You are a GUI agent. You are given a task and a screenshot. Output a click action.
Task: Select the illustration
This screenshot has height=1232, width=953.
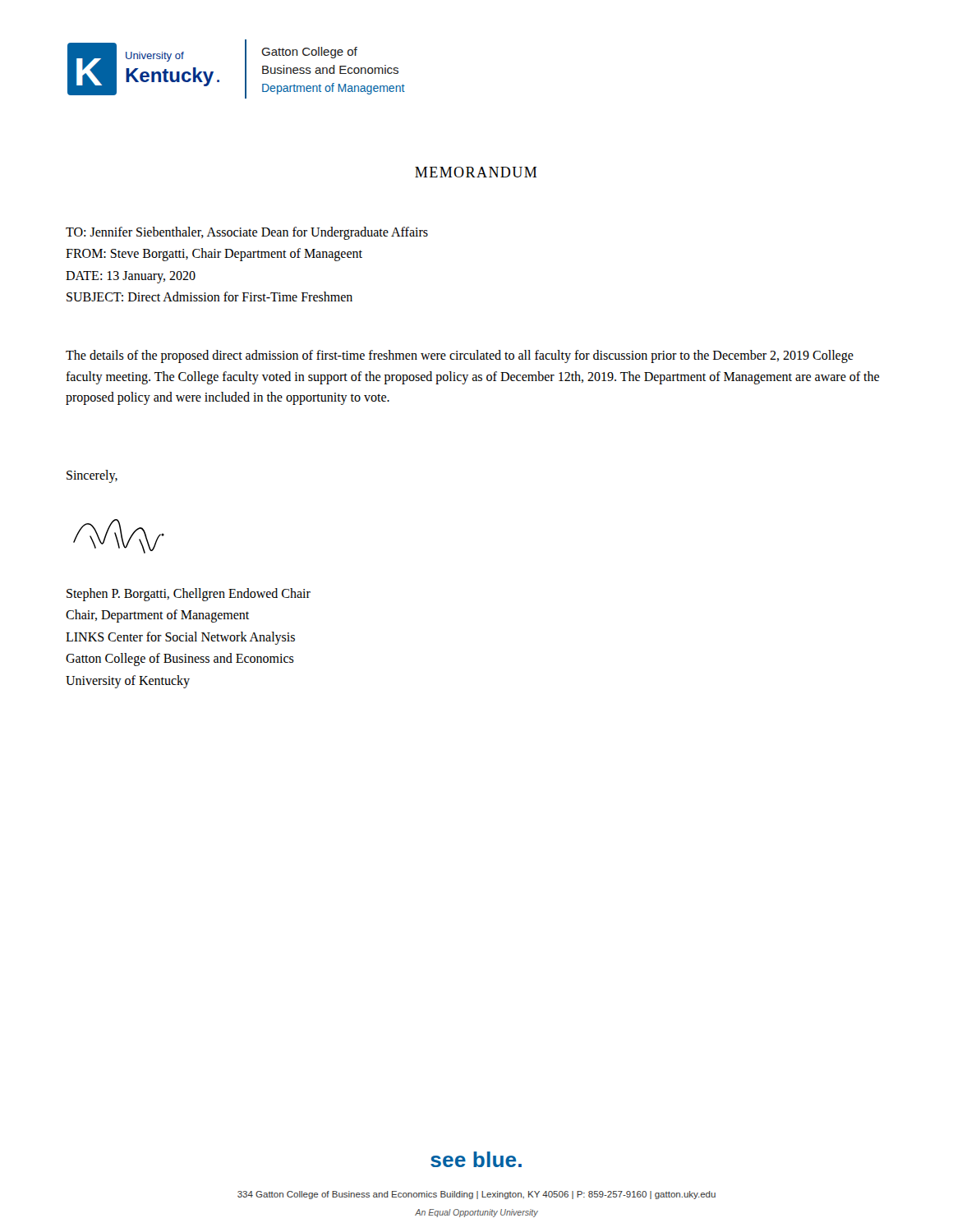click(x=123, y=530)
